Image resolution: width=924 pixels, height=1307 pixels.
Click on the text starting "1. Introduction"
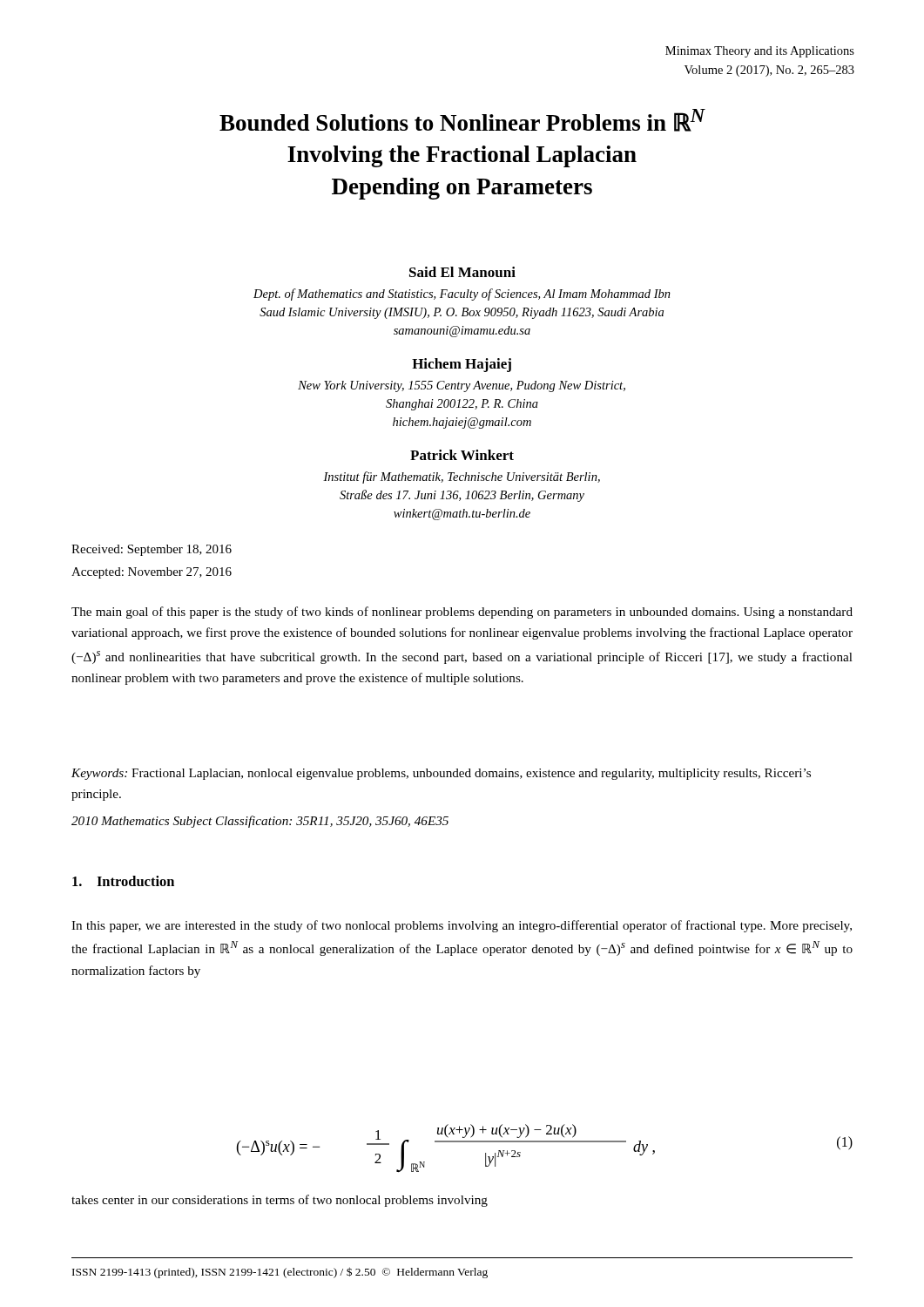(123, 881)
